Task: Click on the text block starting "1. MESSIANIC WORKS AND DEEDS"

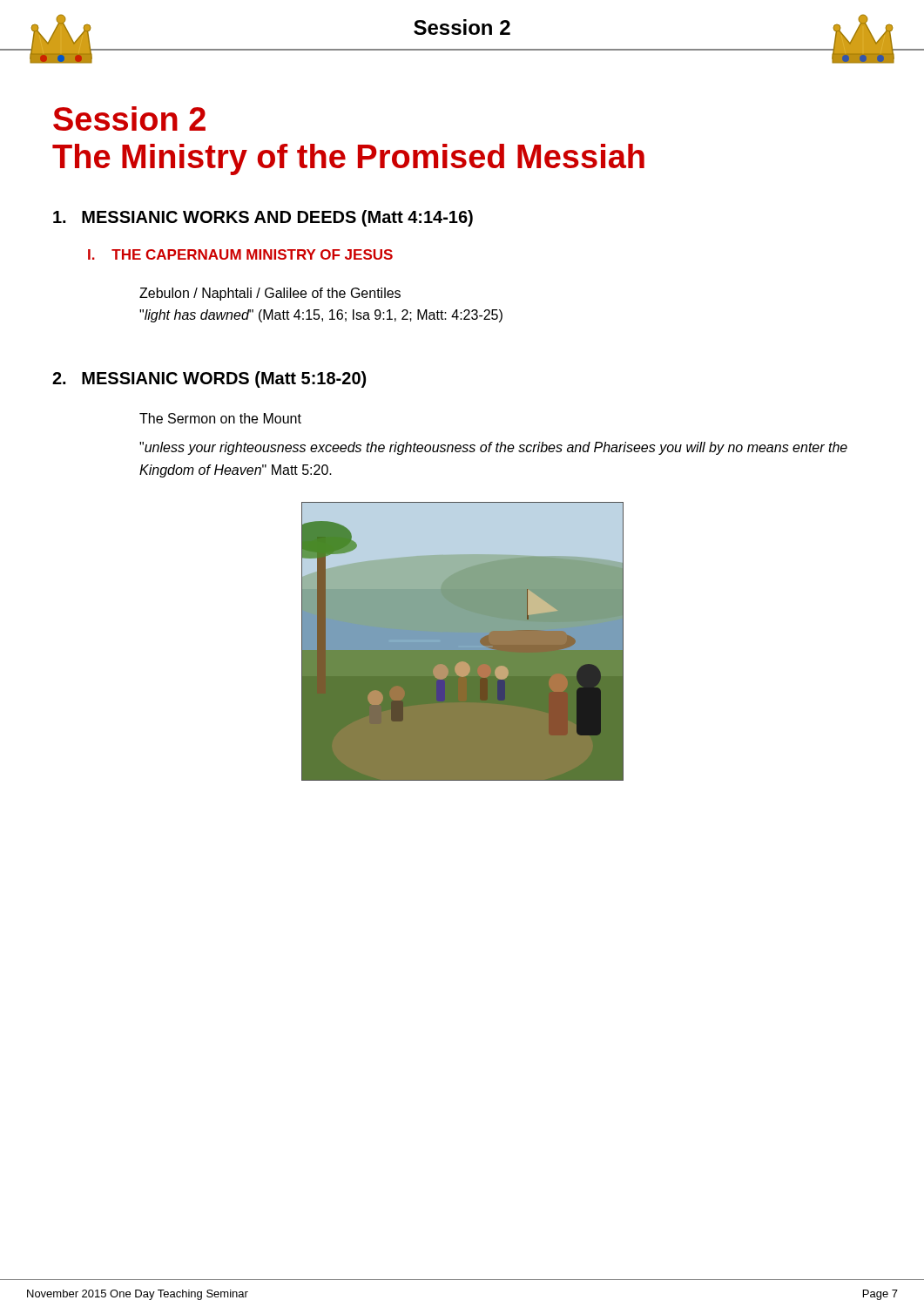Action: [263, 217]
